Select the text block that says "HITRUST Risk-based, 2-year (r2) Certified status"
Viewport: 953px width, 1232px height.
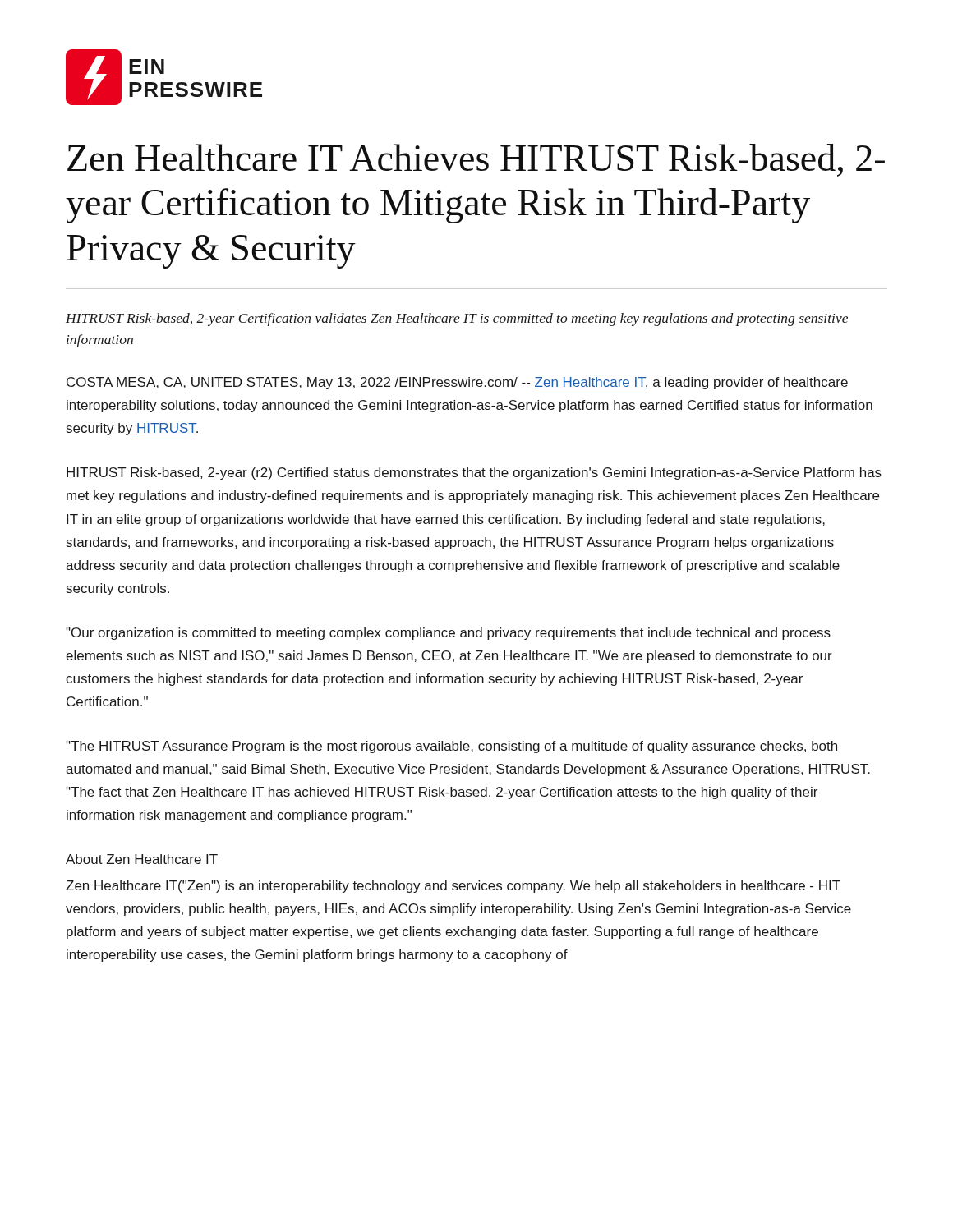tap(476, 531)
